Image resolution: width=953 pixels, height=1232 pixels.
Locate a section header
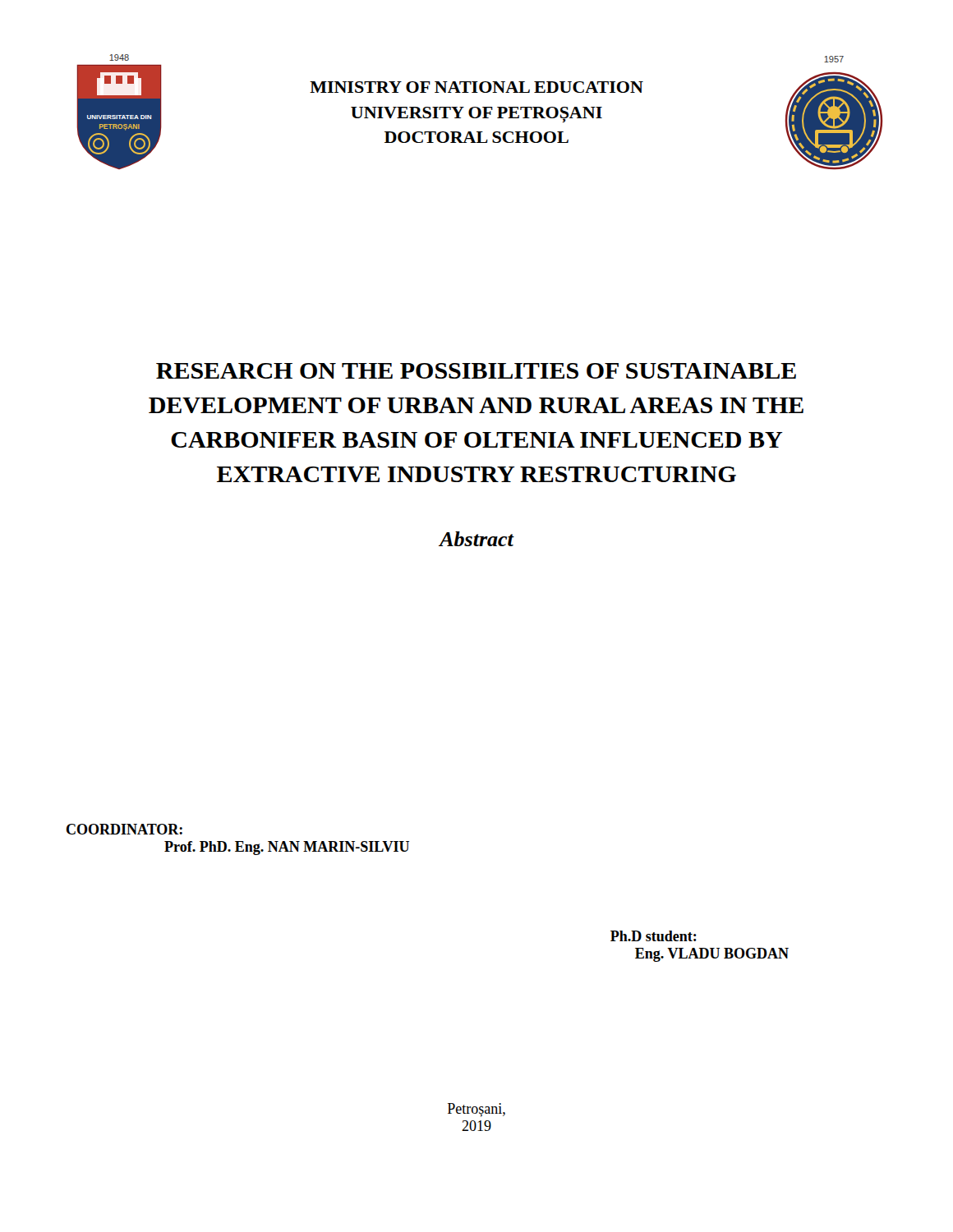pyautogui.click(x=476, y=539)
